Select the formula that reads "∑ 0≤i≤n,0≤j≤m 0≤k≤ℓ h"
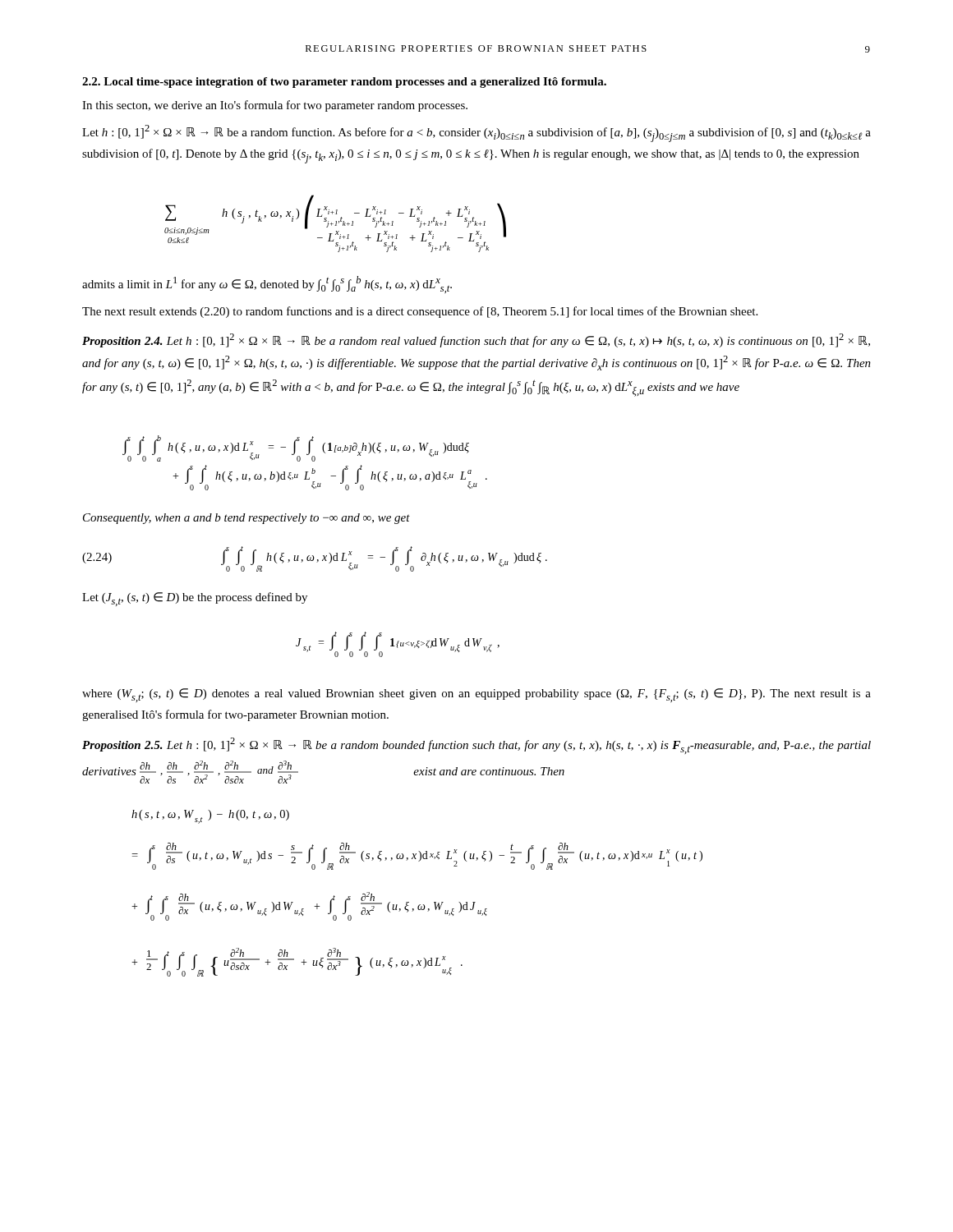The width and height of the screenshot is (953, 1232). (x=476, y=217)
